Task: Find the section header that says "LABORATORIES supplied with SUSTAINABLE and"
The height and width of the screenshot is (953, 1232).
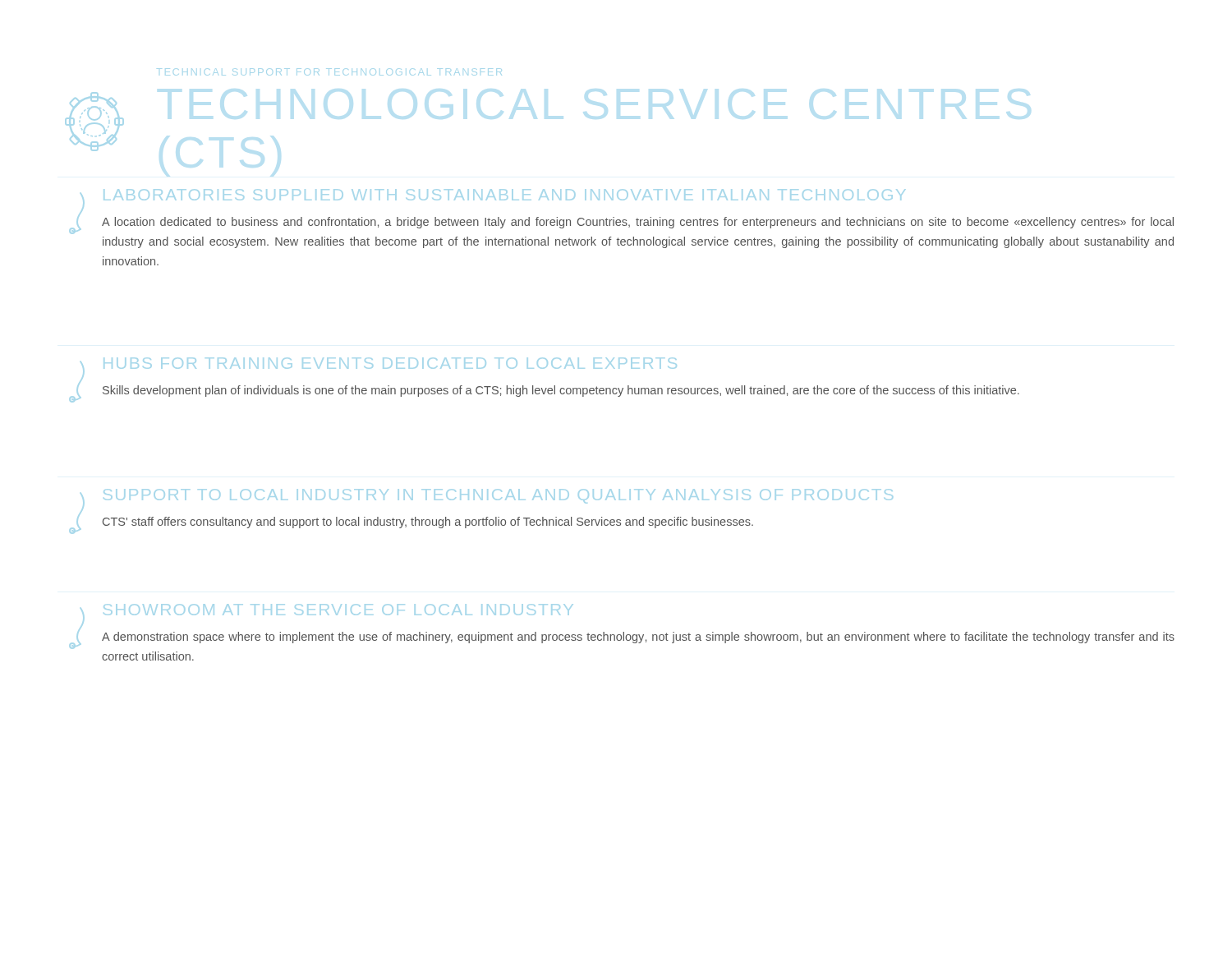Action: click(x=638, y=195)
